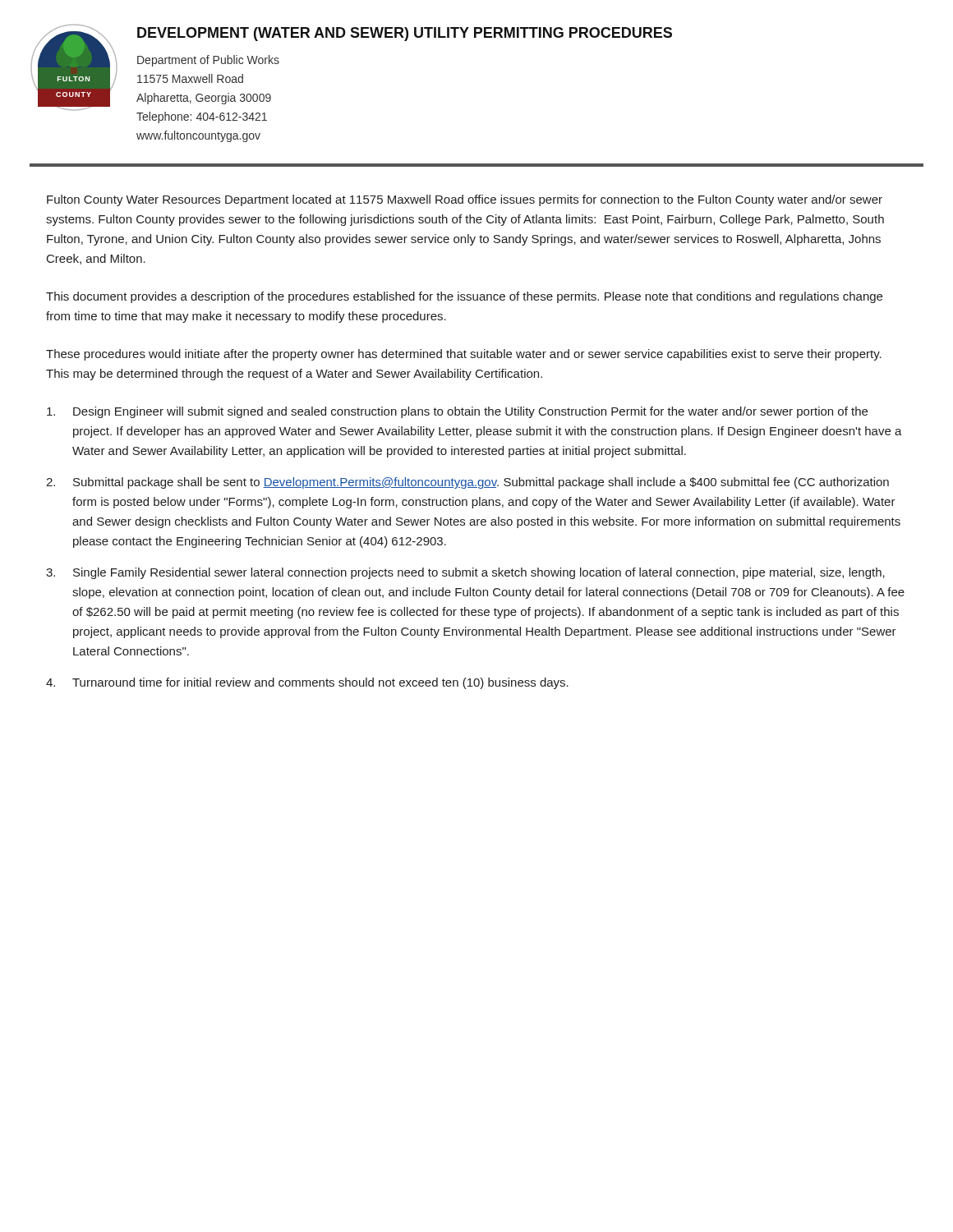Viewport: 953px width, 1232px height.
Task: Select the logo
Action: (x=74, y=69)
